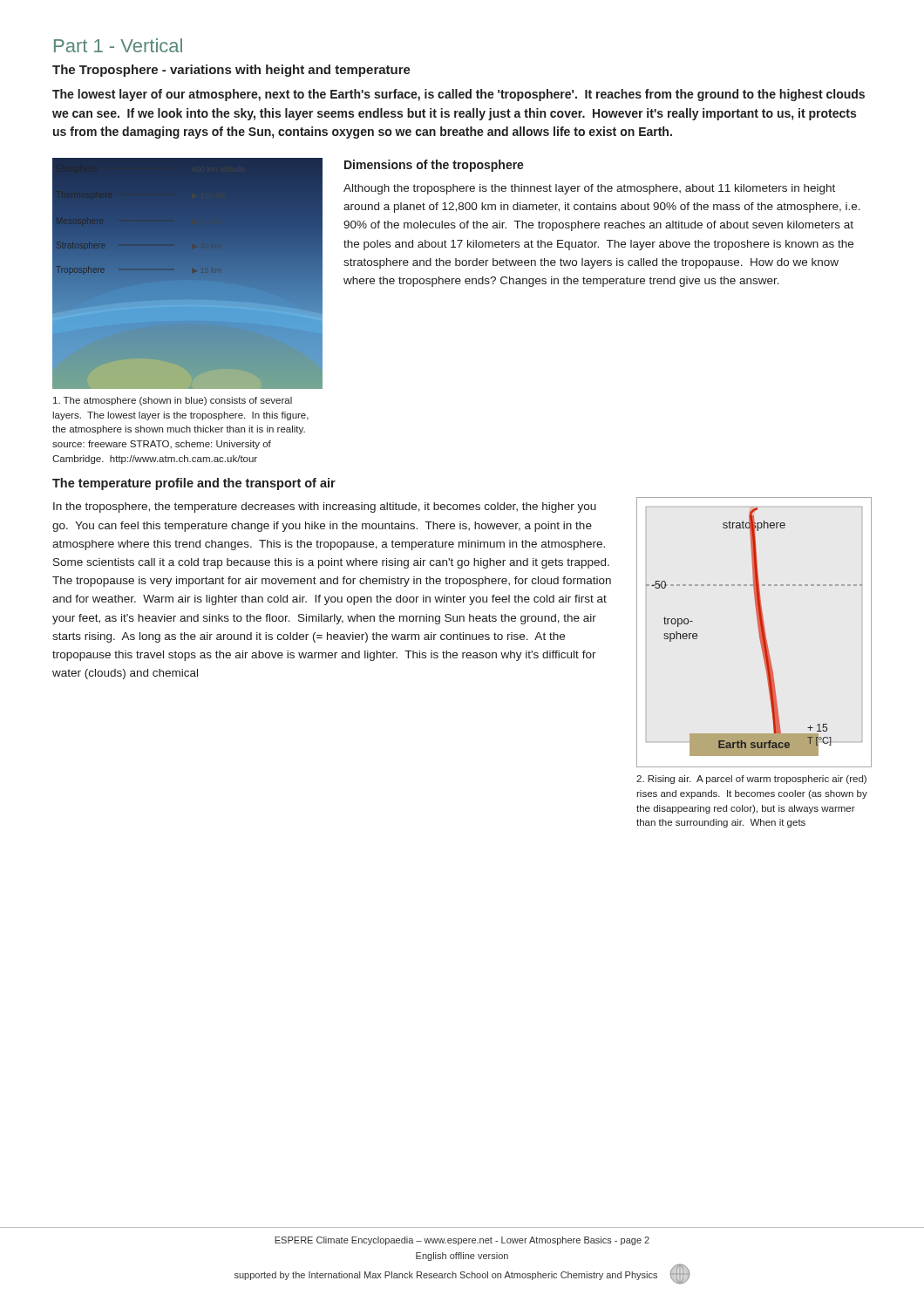
Task: Locate the block starting "Dimensions of the troposphere"
Action: coord(434,165)
